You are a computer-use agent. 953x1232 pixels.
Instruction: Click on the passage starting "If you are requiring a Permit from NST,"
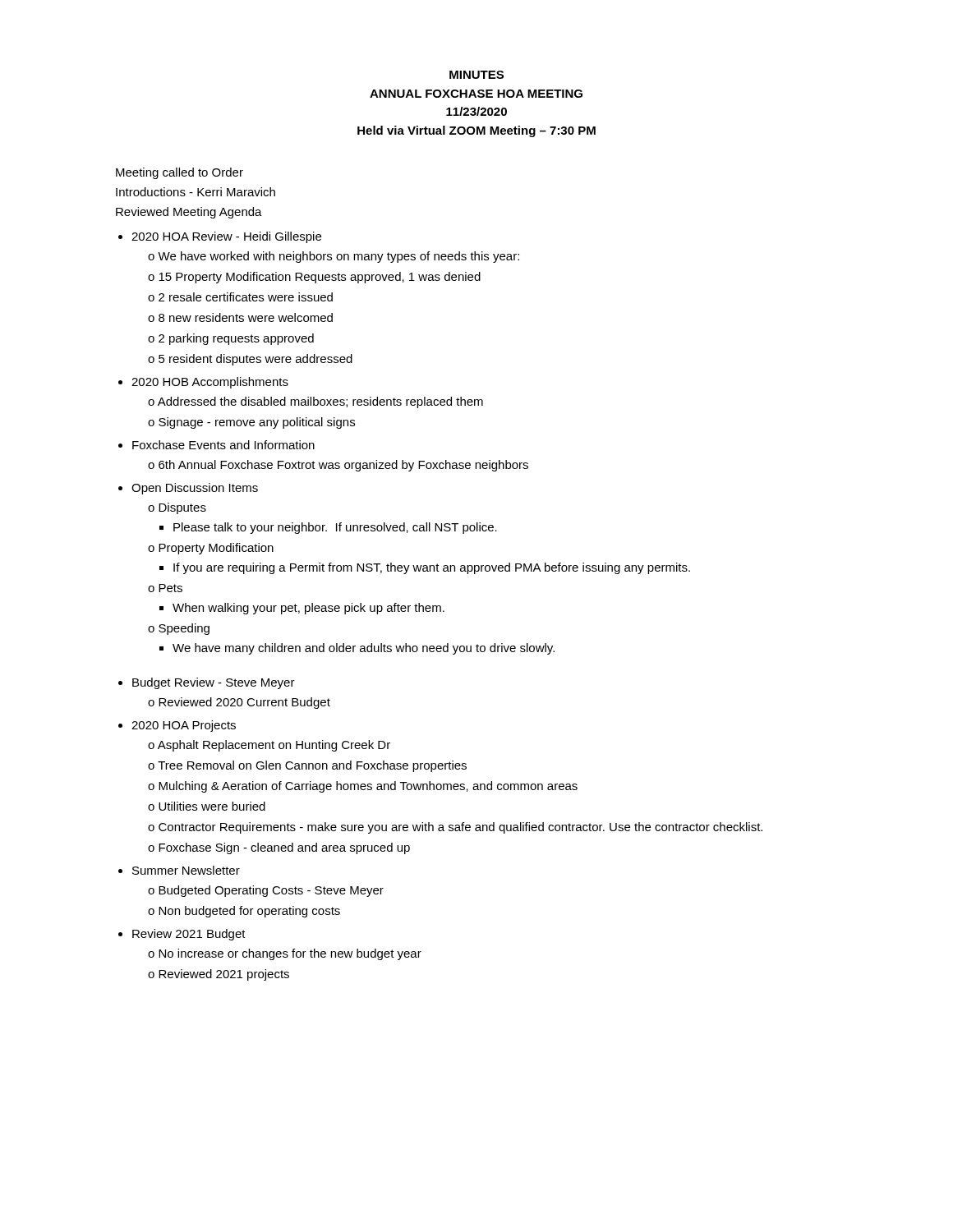[432, 567]
